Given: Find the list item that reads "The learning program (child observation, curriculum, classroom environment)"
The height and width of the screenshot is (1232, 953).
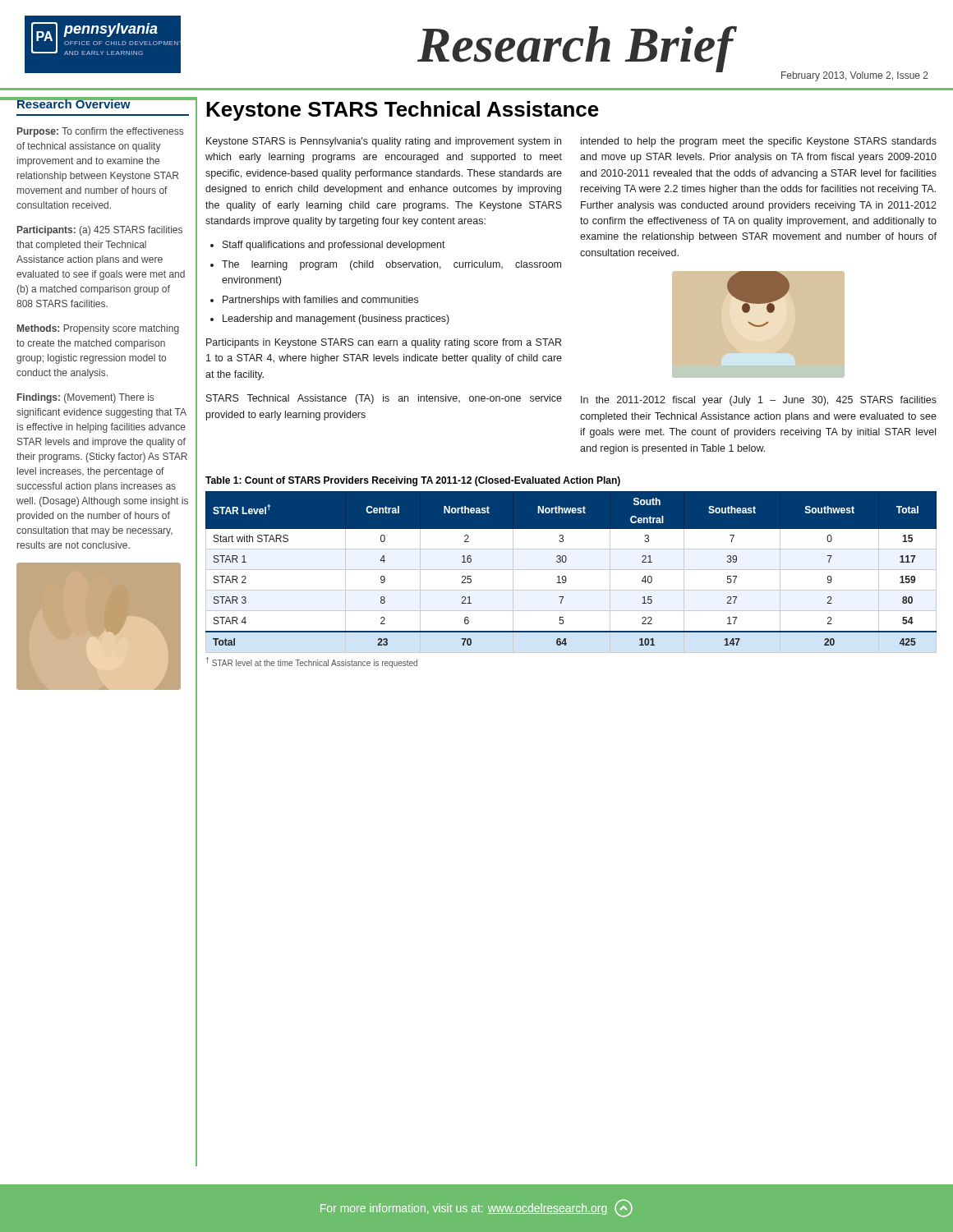Looking at the screenshot, I should tap(392, 272).
